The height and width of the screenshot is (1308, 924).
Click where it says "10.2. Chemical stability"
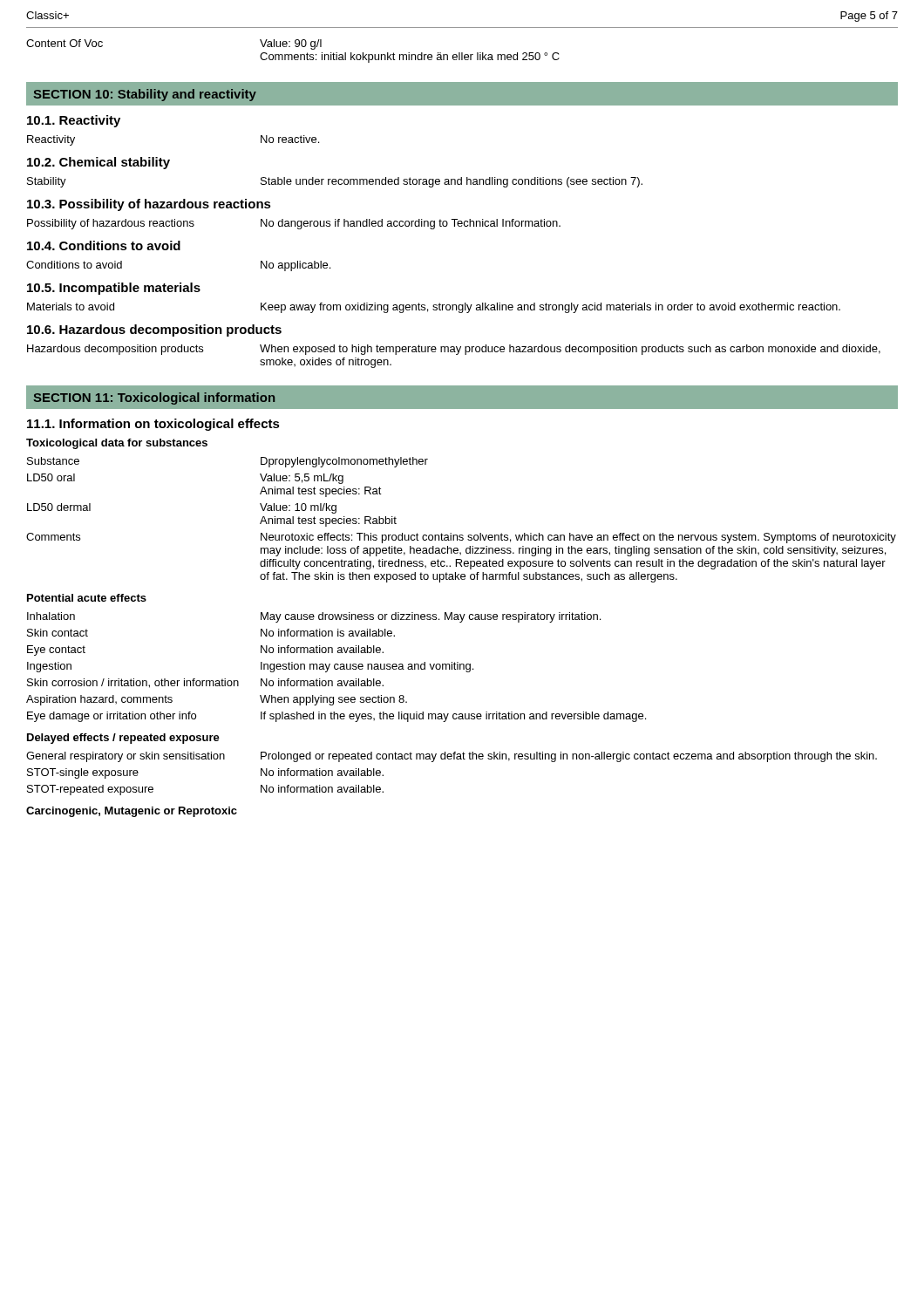(98, 162)
